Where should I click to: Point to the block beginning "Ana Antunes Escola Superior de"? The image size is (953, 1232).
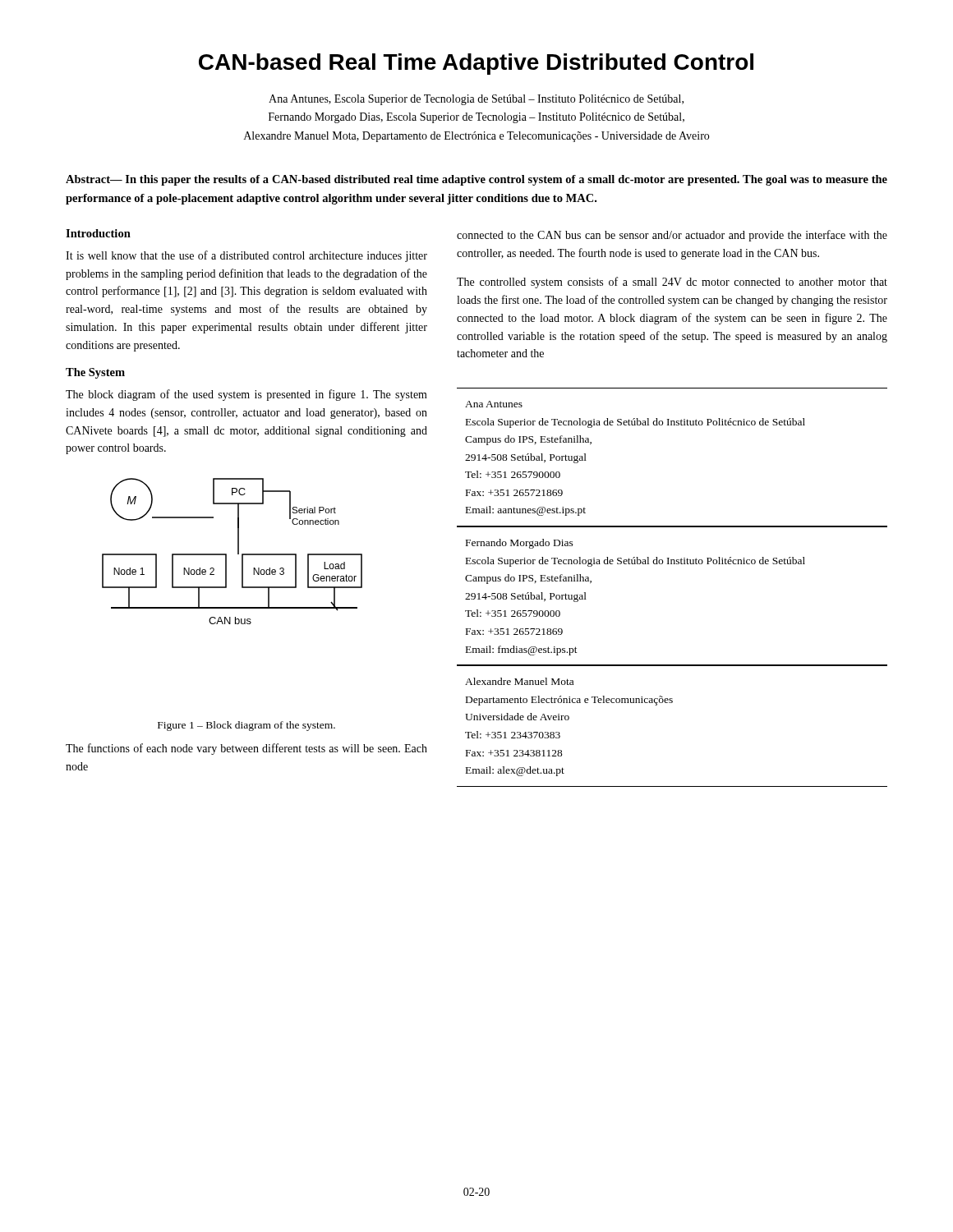pyautogui.click(x=494, y=404)
